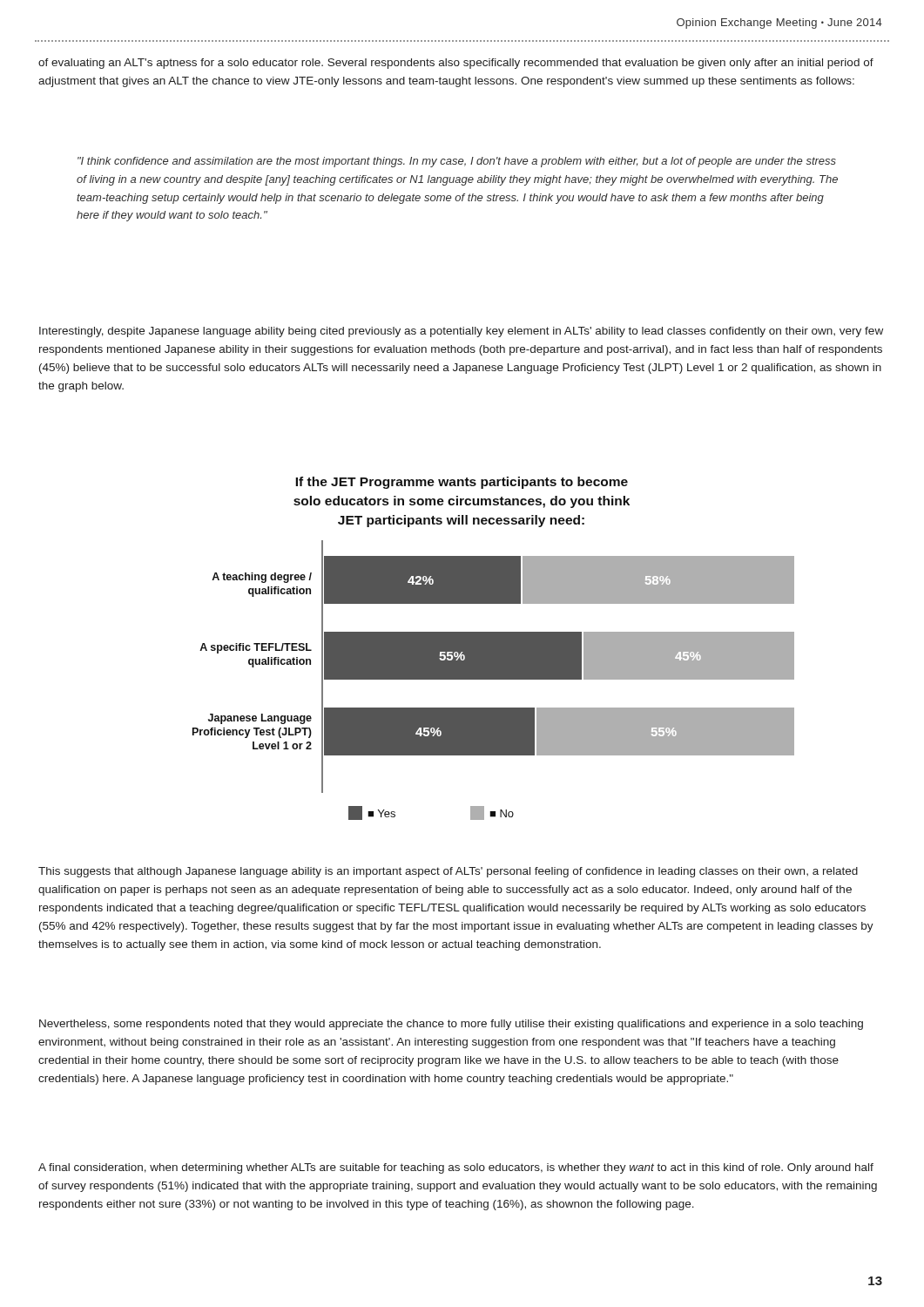Locate the block of text that opens with "of evaluating an ALT's aptness for a"
The height and width of the screenshot is (1307, 924).
click(x=456, y=71)
